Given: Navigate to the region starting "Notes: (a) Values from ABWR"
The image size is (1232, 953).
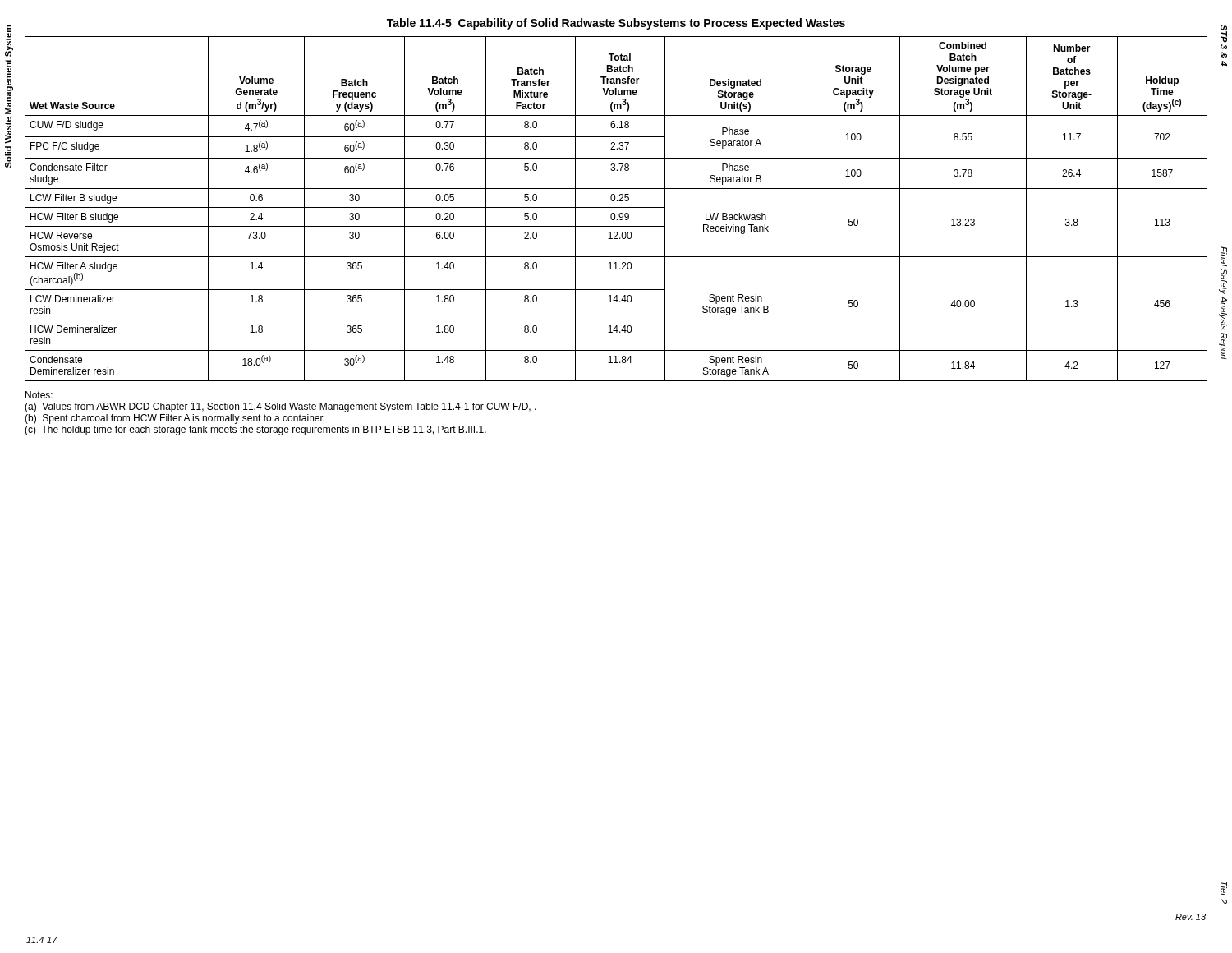Looking at the screenshot, I should point(281,412).
